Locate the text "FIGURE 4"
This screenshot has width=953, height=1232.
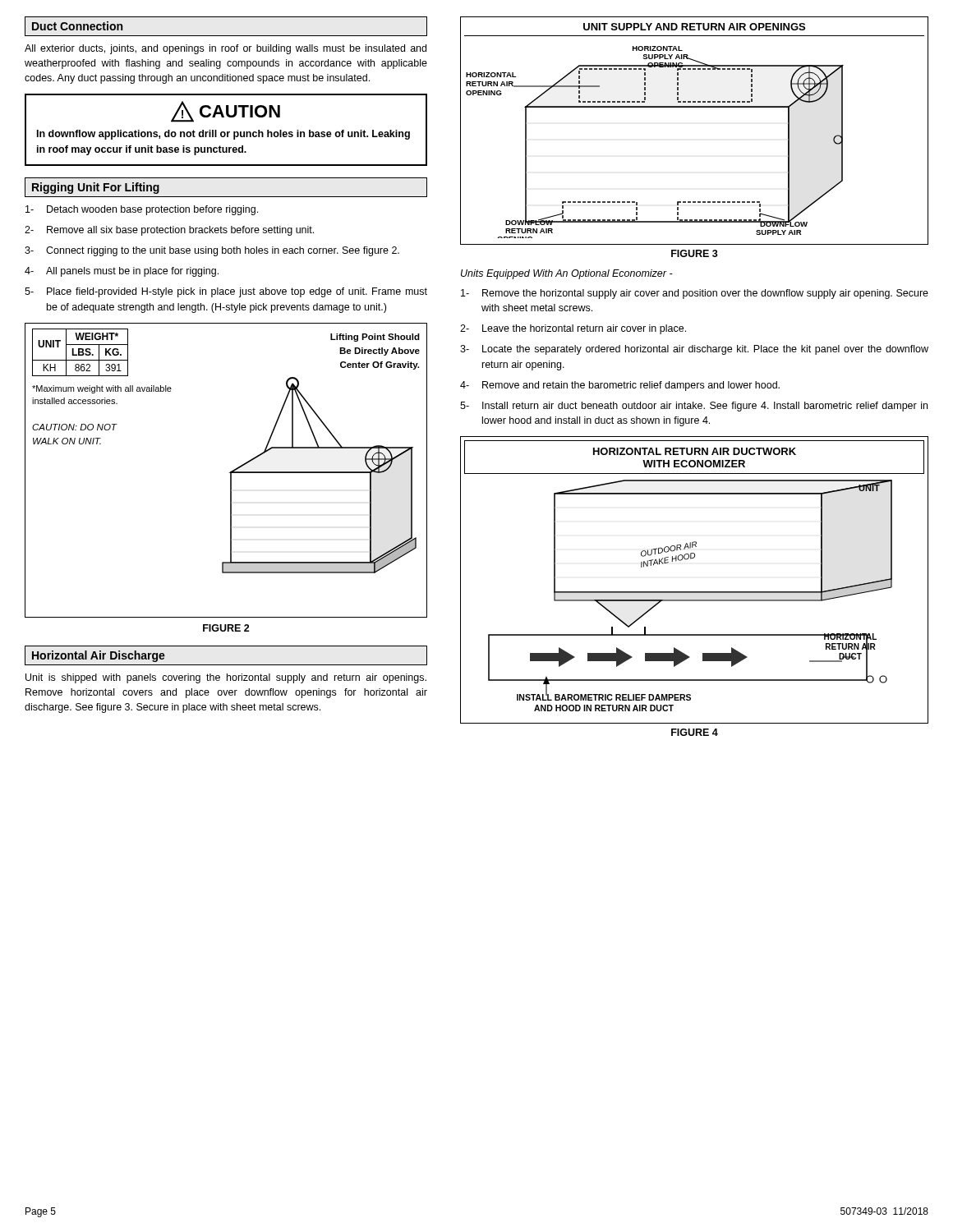[694, 733]
